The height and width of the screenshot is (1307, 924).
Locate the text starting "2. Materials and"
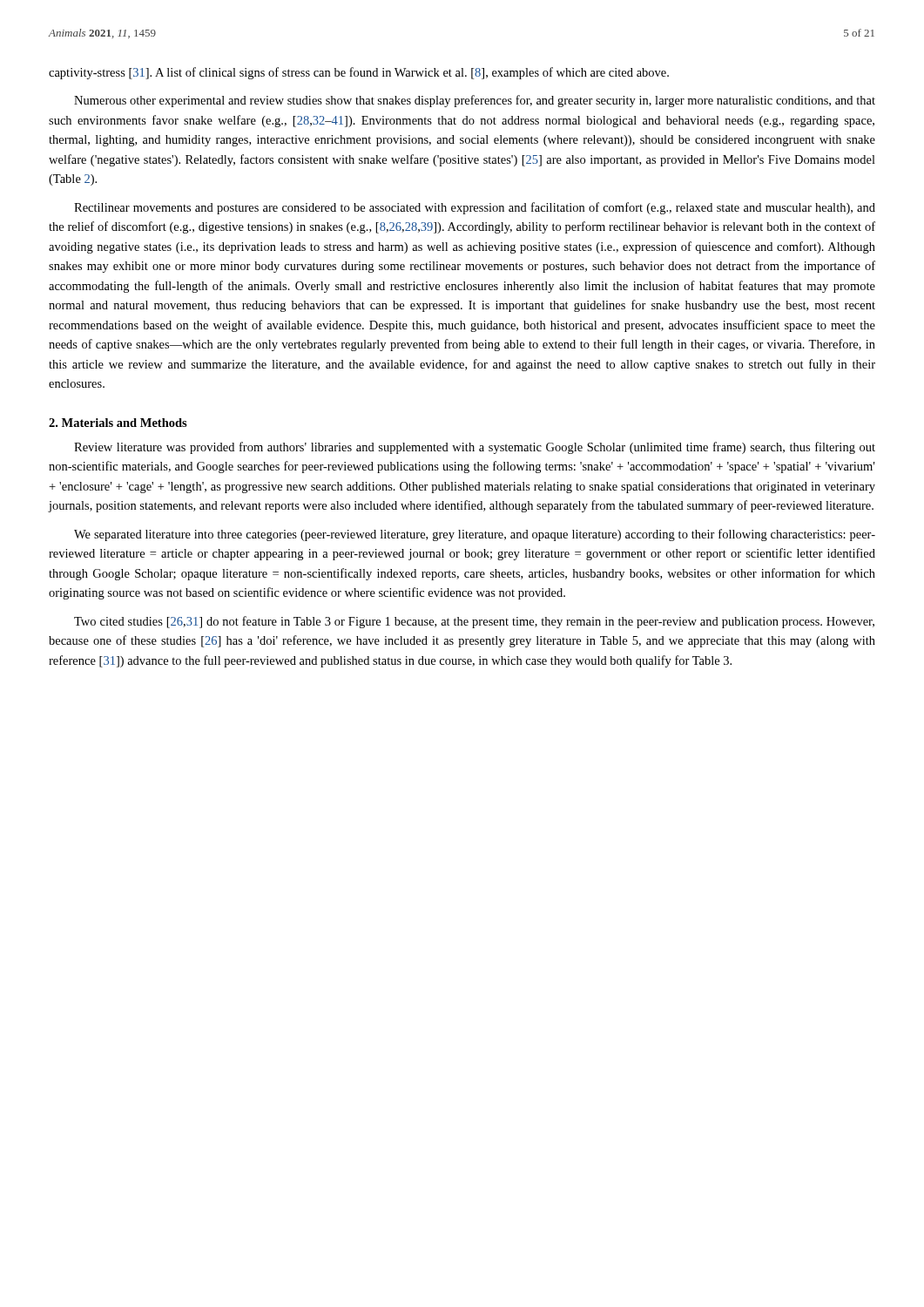click(x=118, y=422)
